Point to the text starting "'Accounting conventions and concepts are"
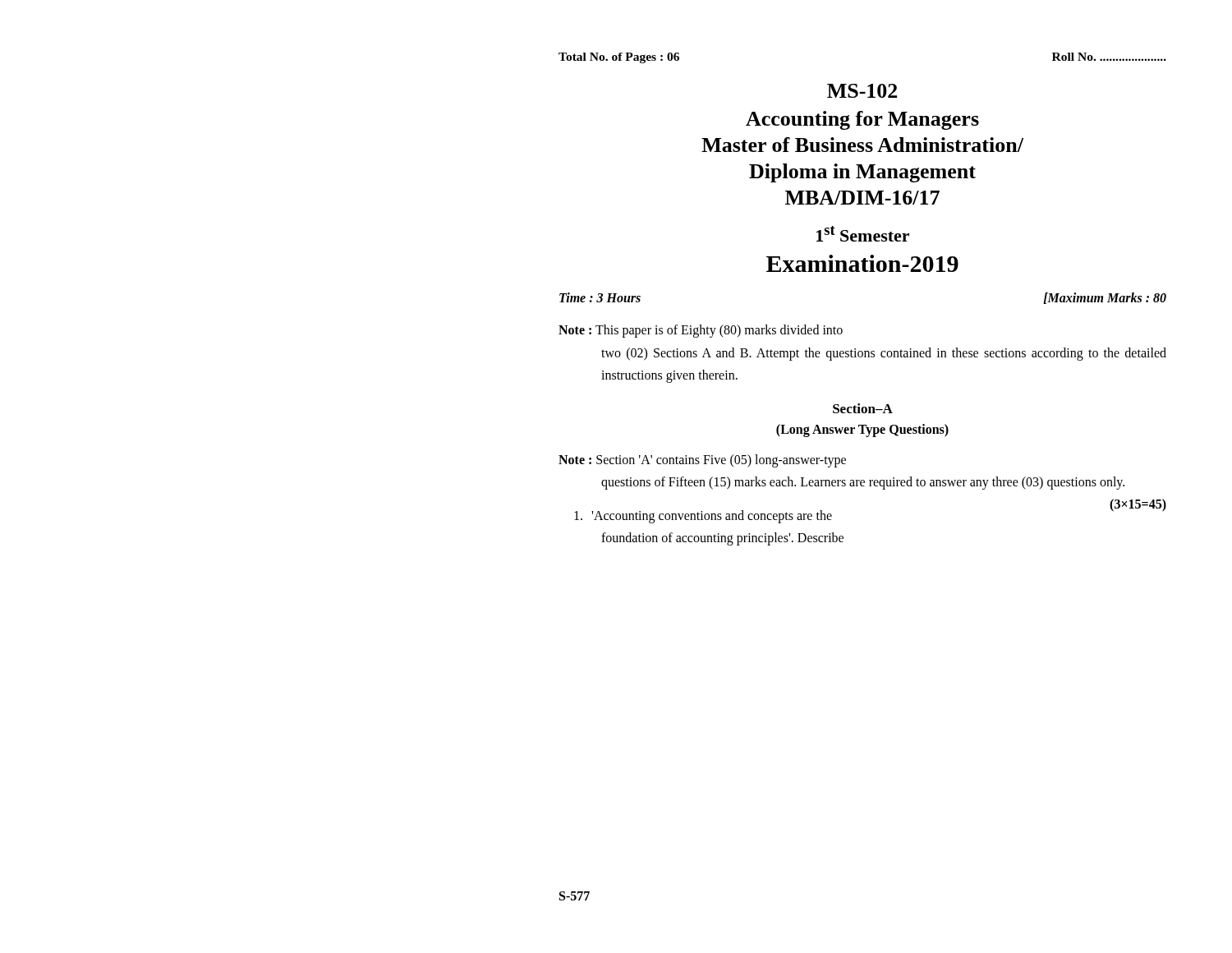 click(x=702, y=516)
